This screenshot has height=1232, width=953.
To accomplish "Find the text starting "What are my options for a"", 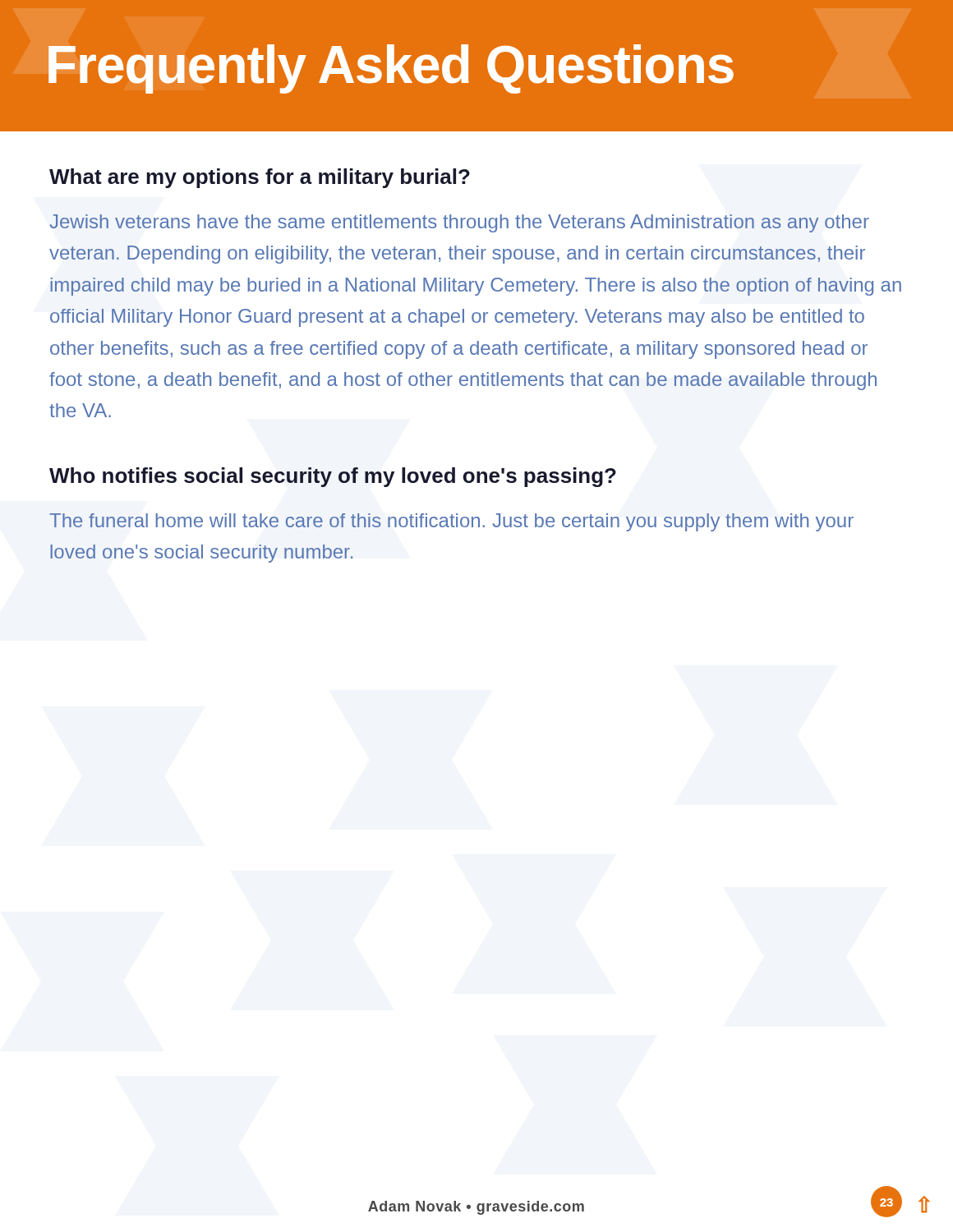I will 260,177.
